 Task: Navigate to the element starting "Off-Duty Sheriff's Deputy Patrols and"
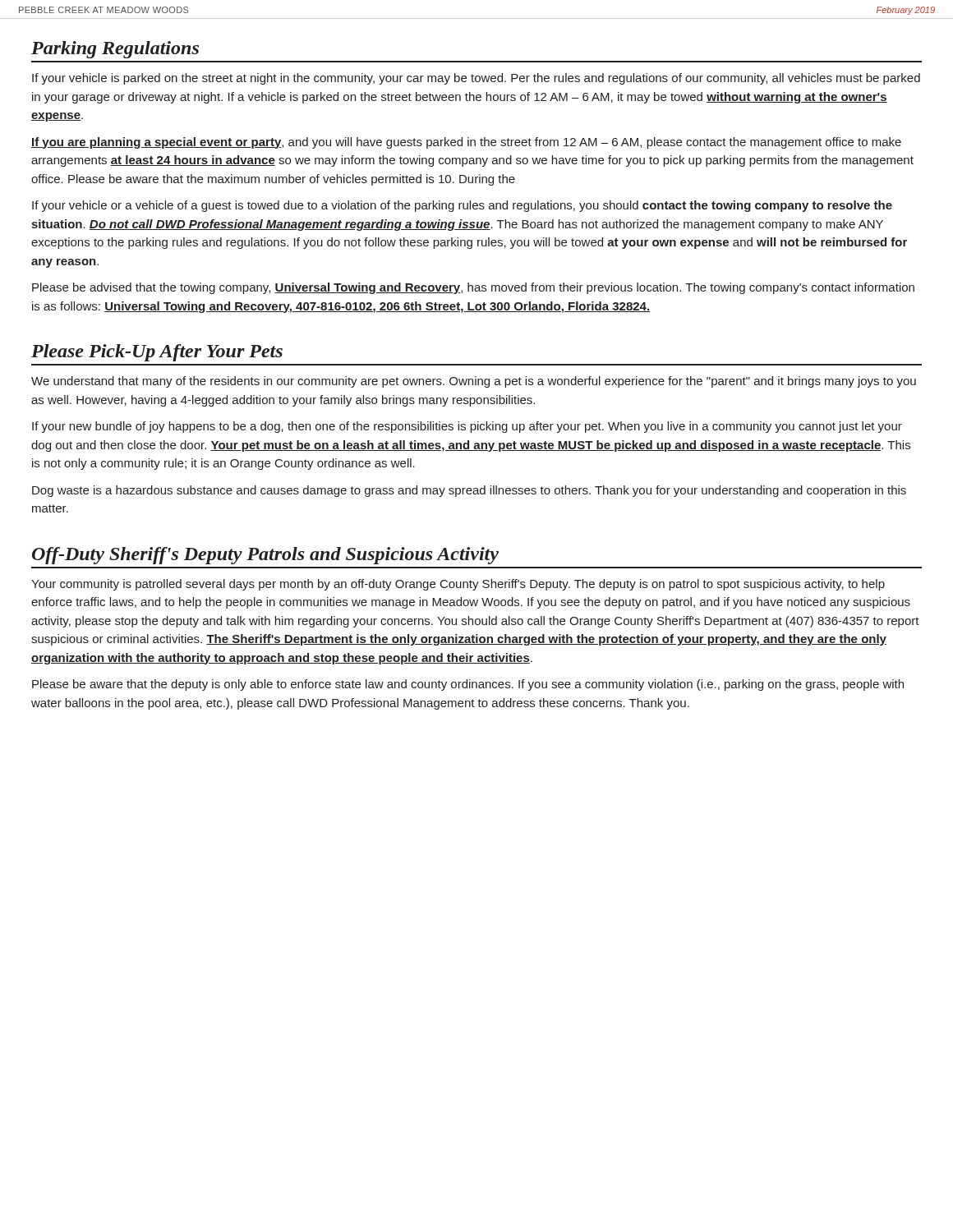point(265,554)
